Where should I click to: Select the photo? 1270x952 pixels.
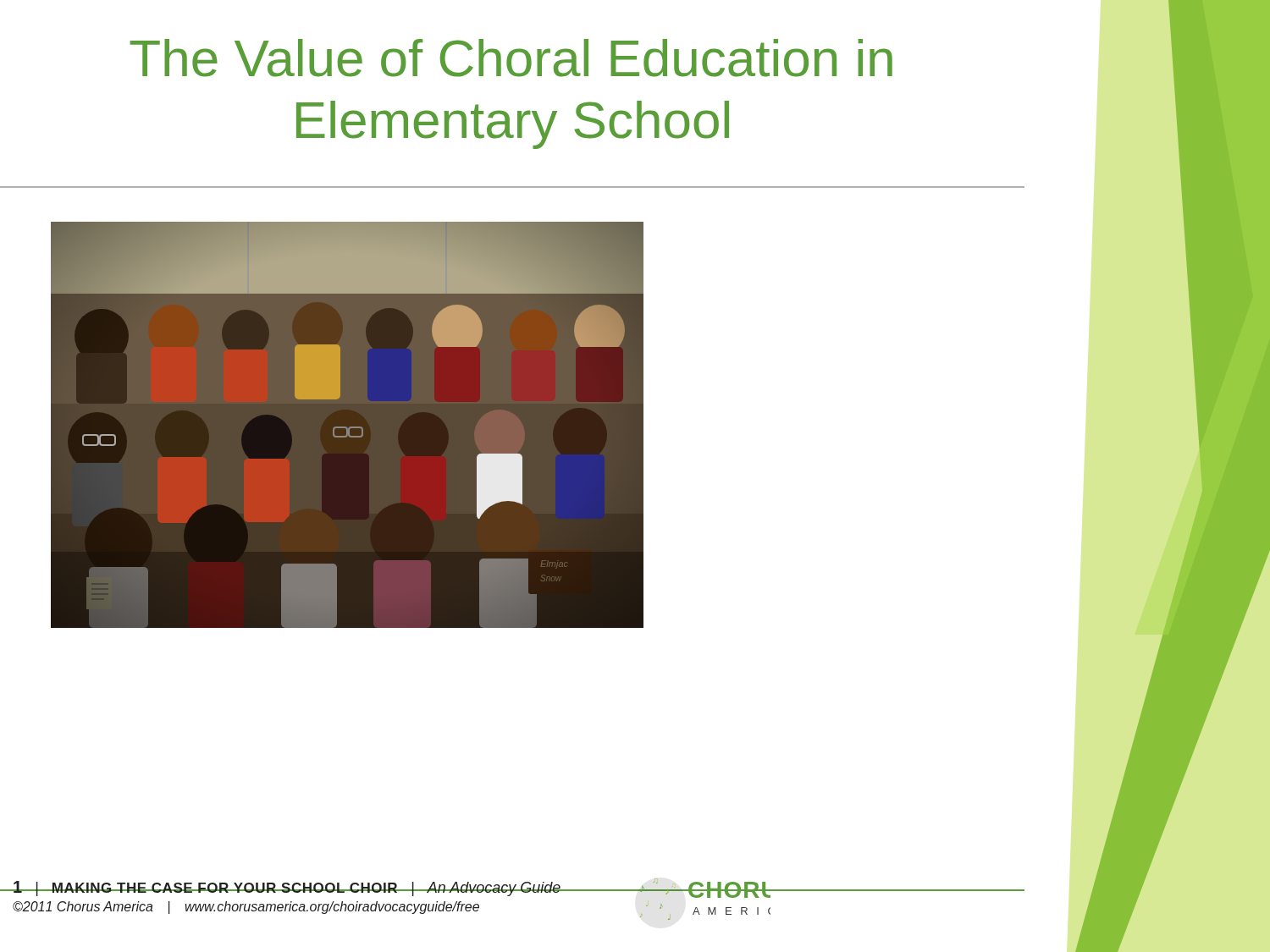[x=347, y=425]
